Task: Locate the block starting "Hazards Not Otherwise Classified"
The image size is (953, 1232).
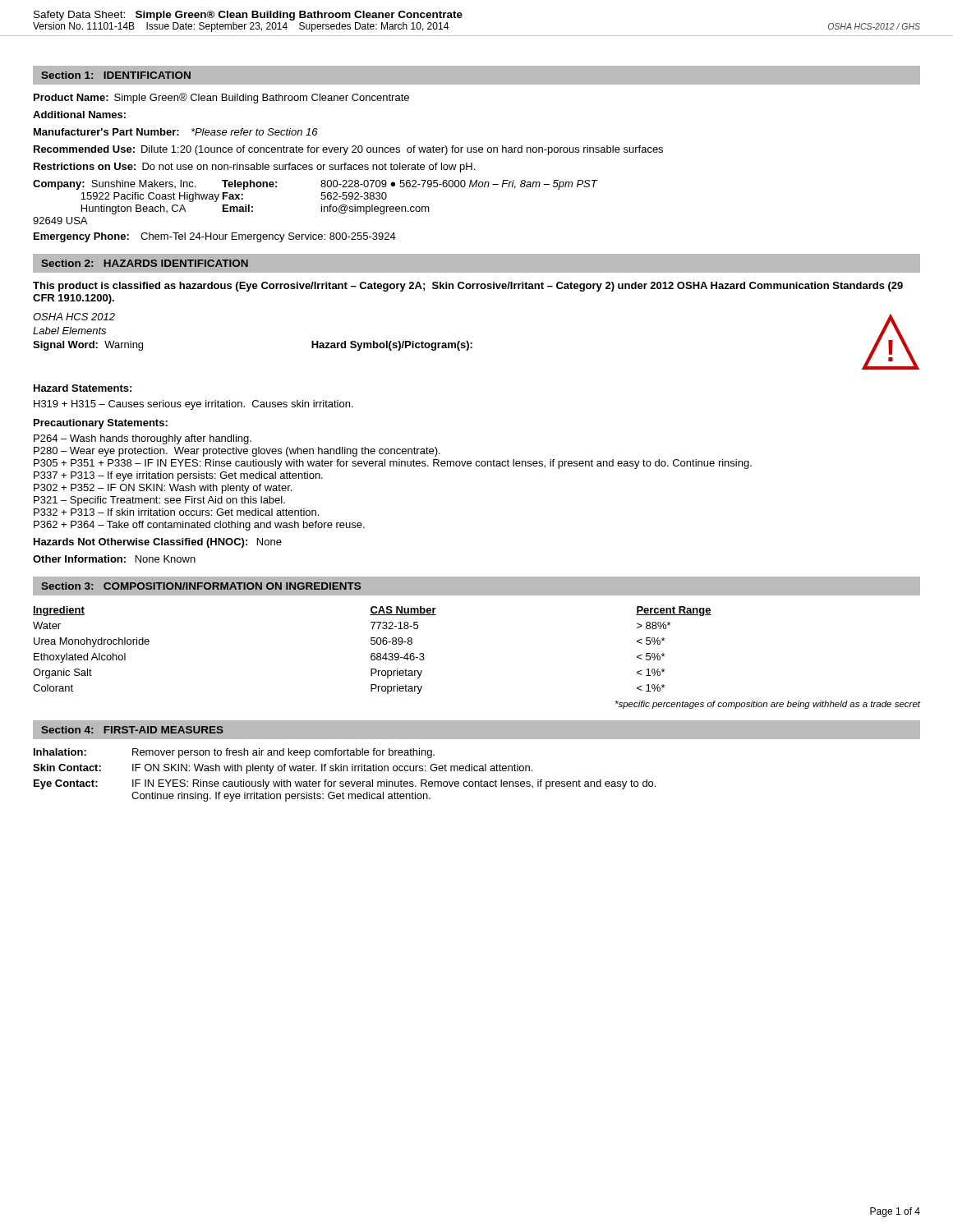Action: point(158,543)
